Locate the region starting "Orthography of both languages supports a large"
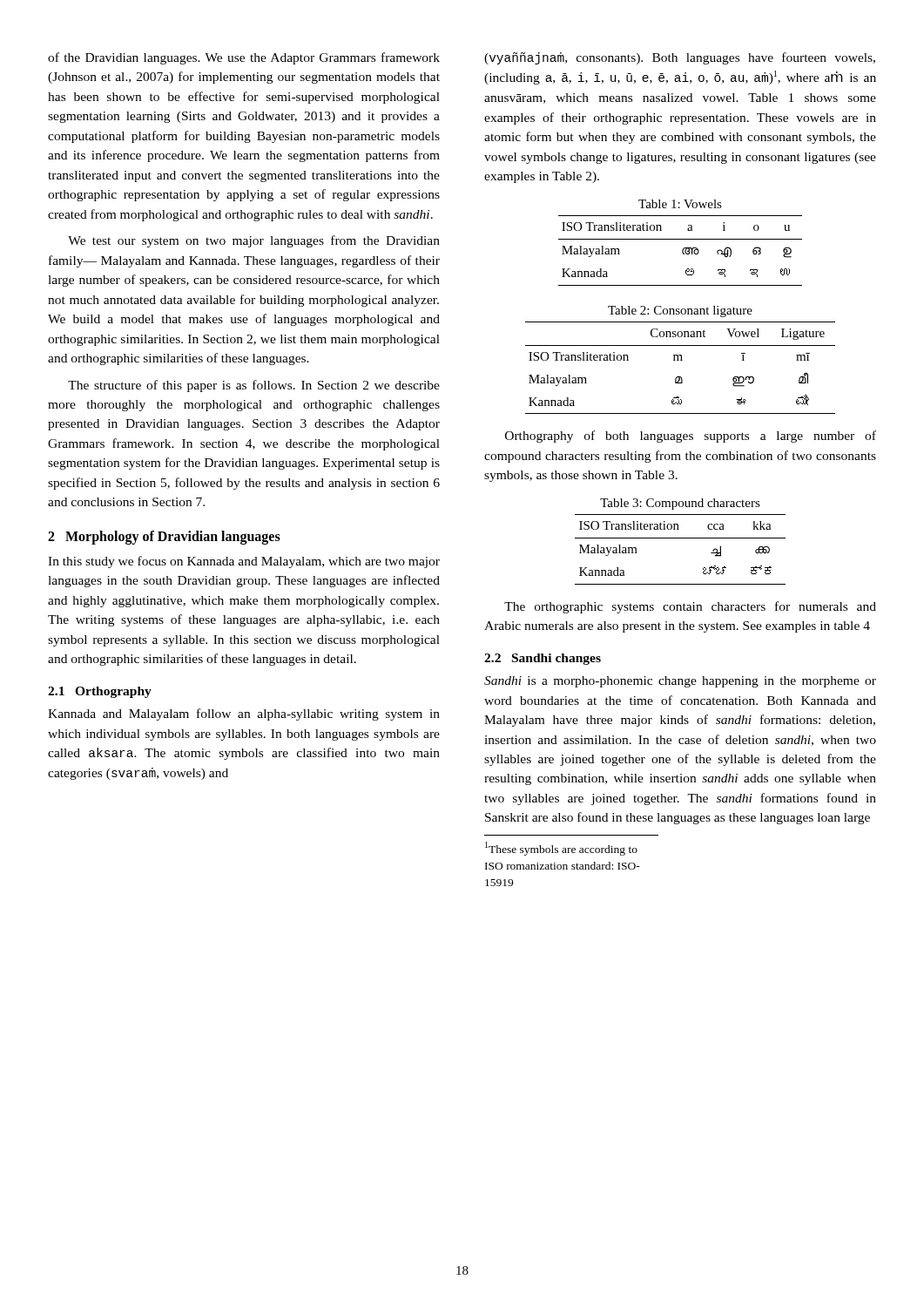 pos(680,456)
